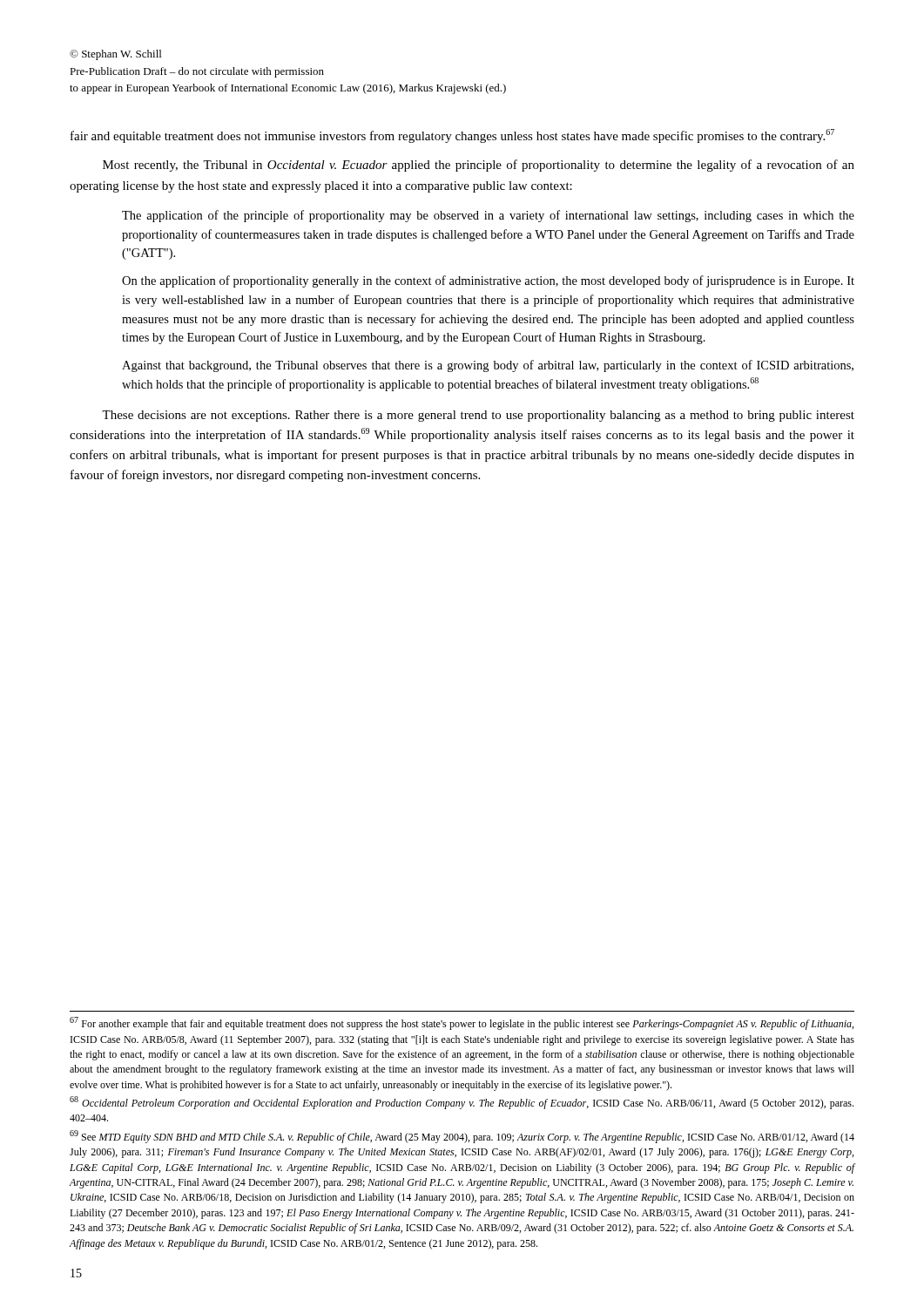
Task: Find the block on this page that starts "68 Occidental Petroleum Corporation and Occidental Exploration"
Action: coord(462,1110)
